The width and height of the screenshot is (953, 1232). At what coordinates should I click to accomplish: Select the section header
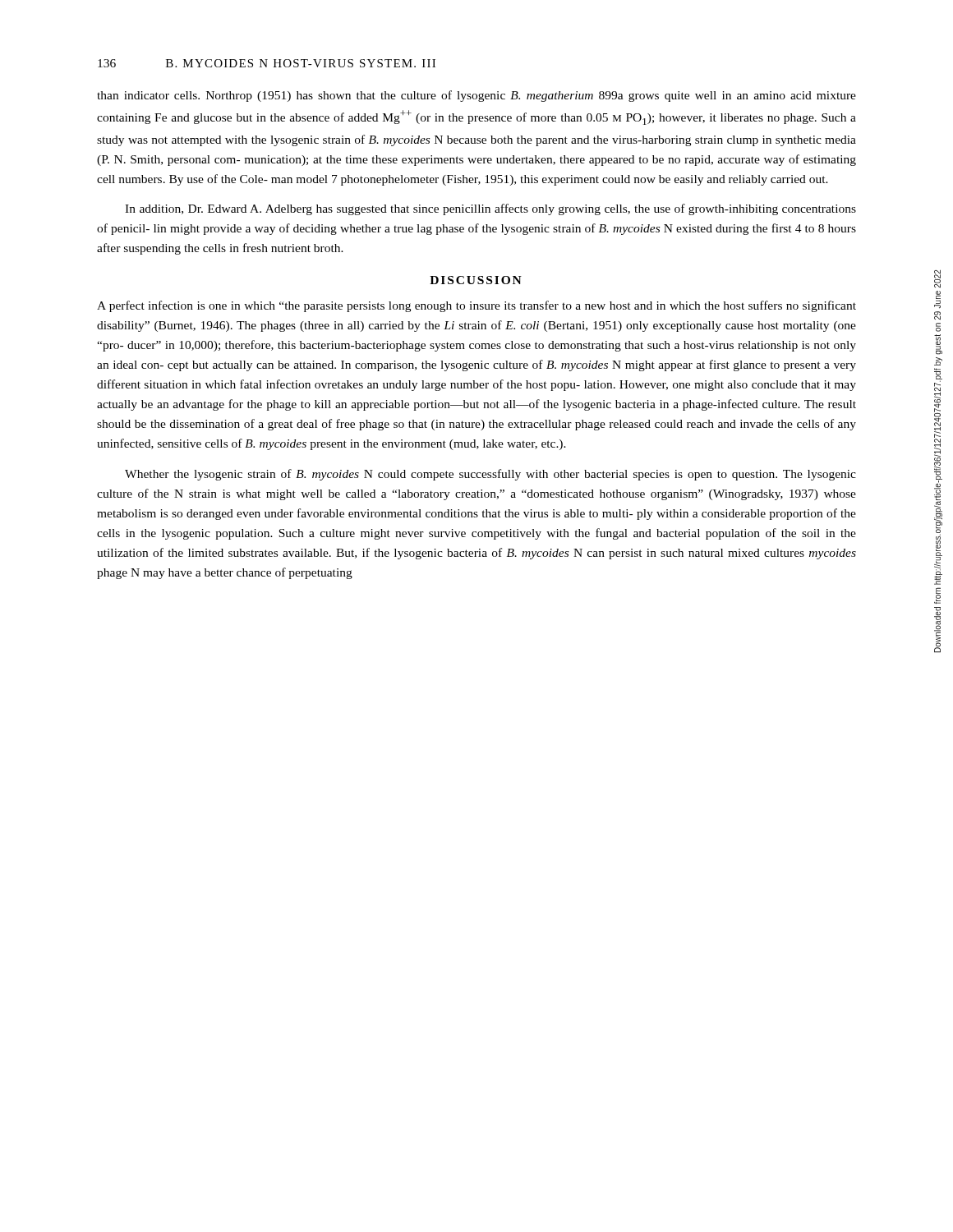[476, 280]
